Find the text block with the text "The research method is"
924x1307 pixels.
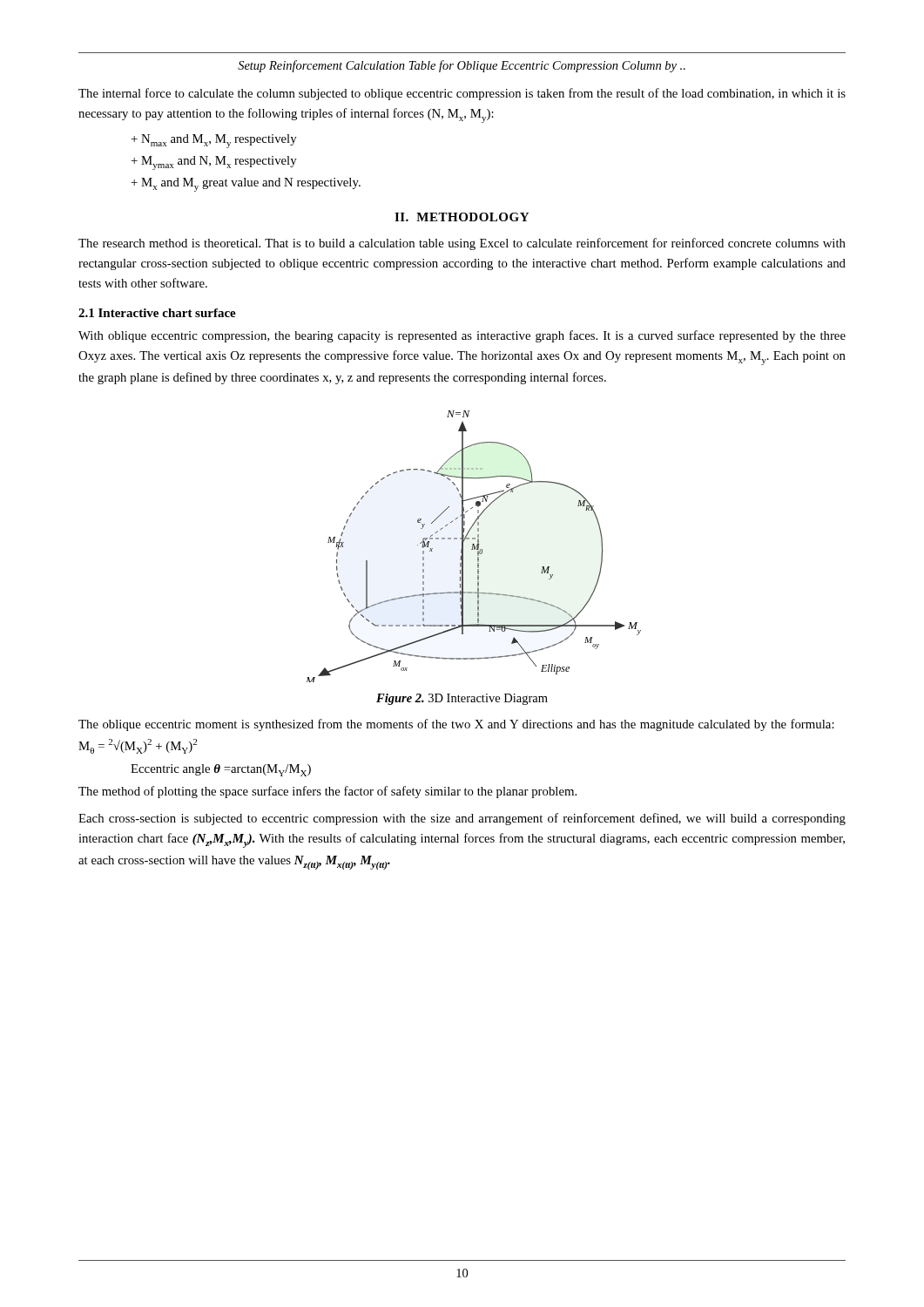coord(462,263)
